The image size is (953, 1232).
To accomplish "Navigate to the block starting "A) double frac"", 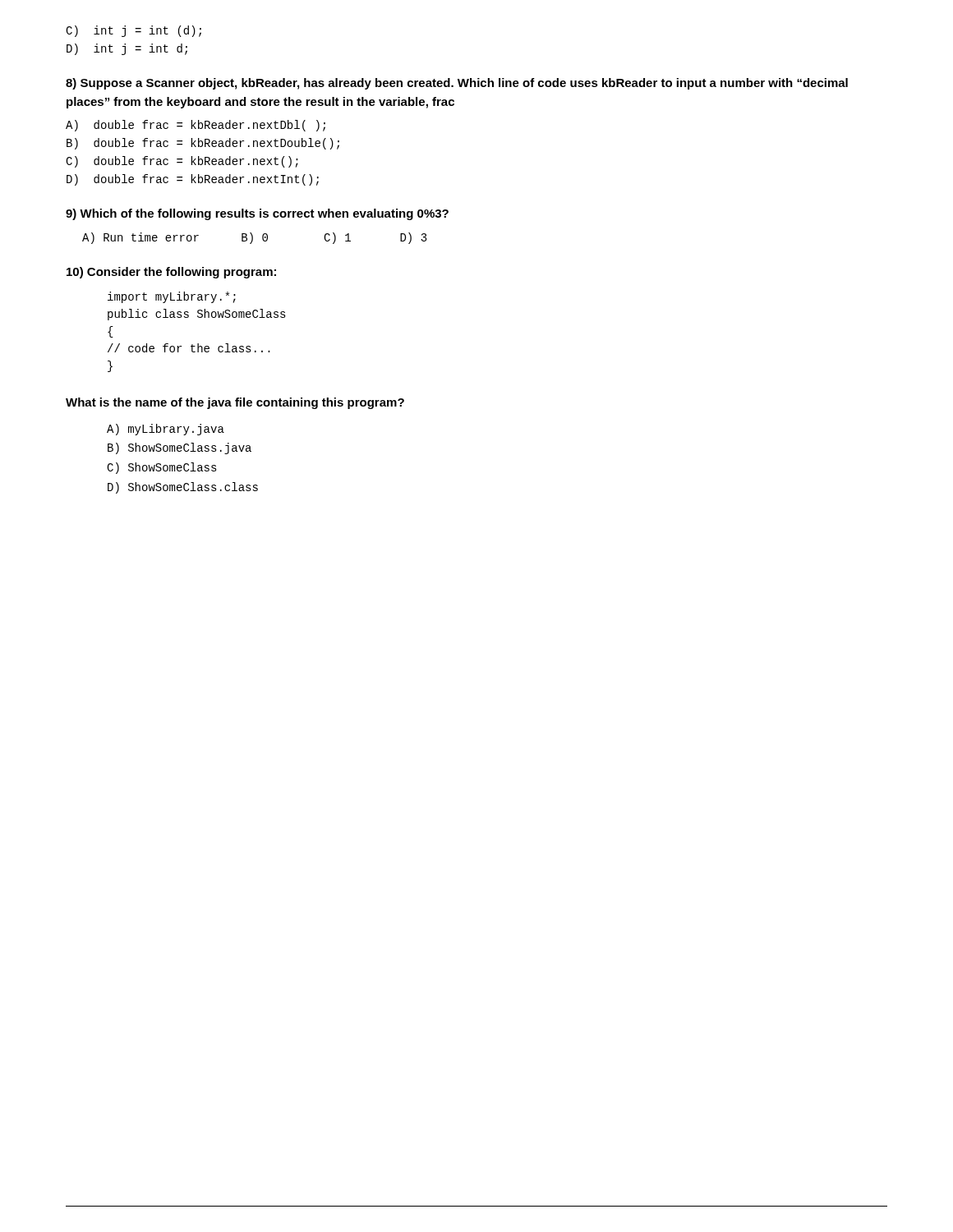I will [x=197, y=126].
